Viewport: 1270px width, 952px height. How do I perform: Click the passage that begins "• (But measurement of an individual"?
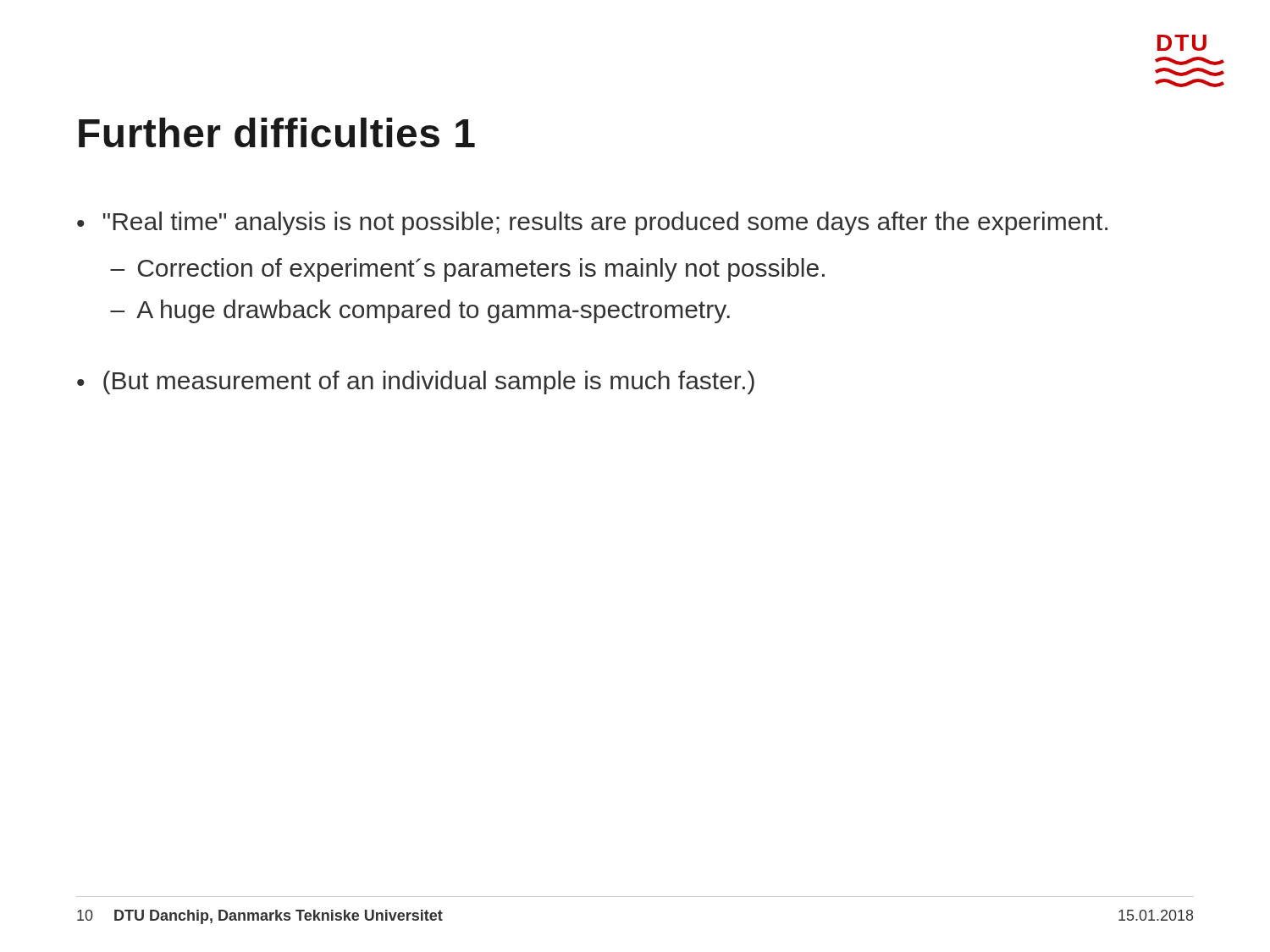tap(635, 381)
